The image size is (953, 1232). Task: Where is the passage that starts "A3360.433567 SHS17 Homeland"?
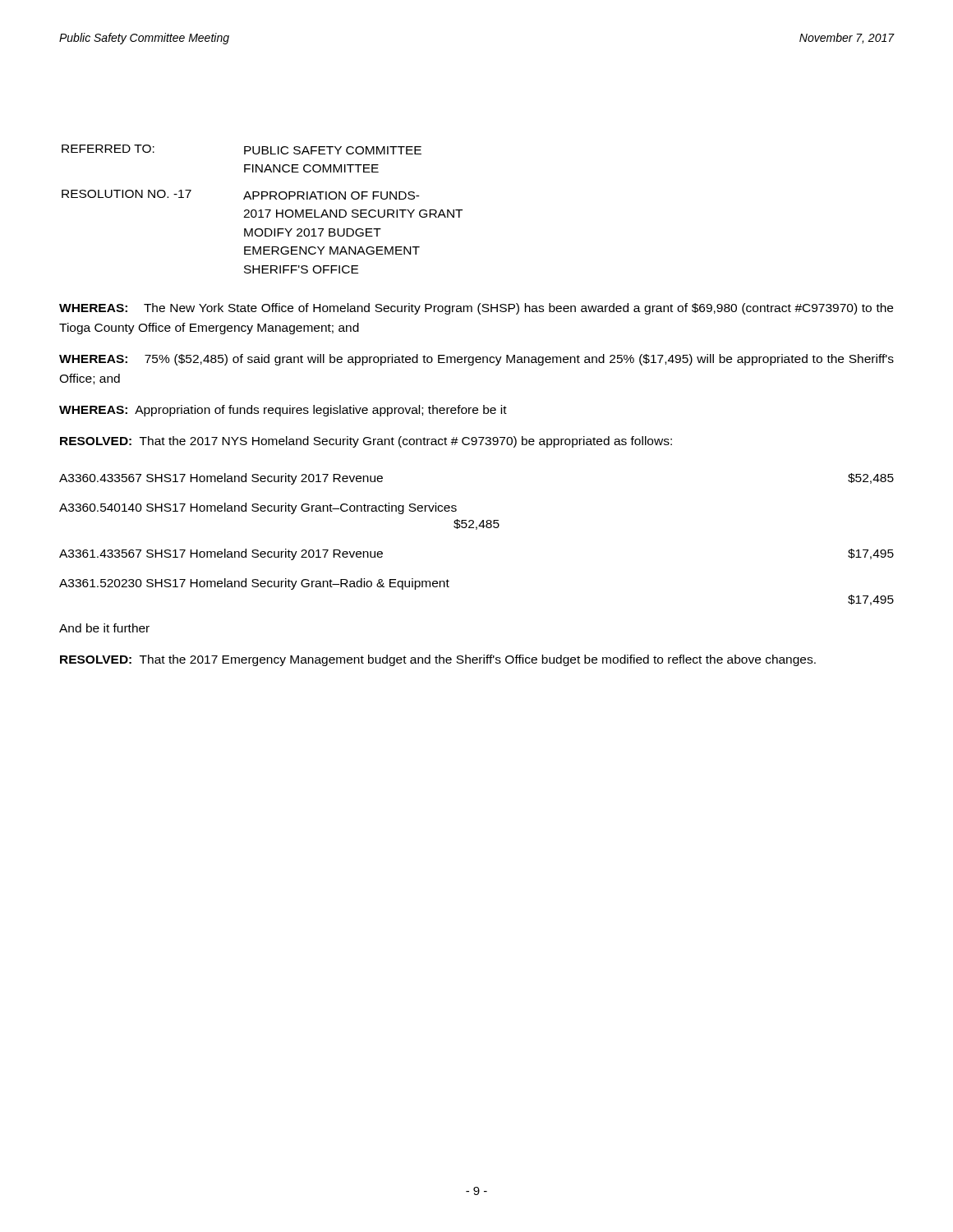point(220,478)
